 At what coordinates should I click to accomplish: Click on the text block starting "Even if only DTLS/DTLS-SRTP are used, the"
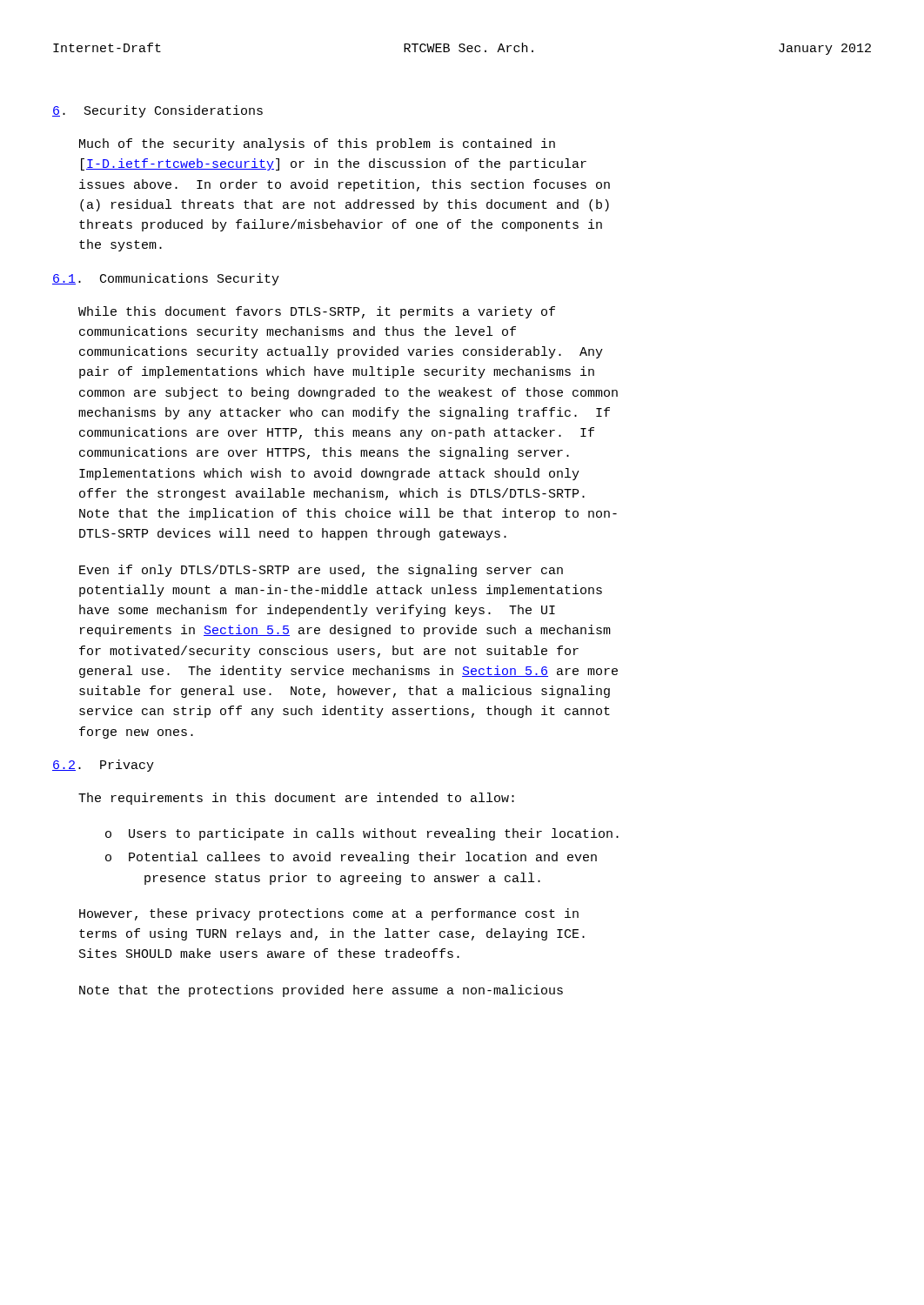348,652
